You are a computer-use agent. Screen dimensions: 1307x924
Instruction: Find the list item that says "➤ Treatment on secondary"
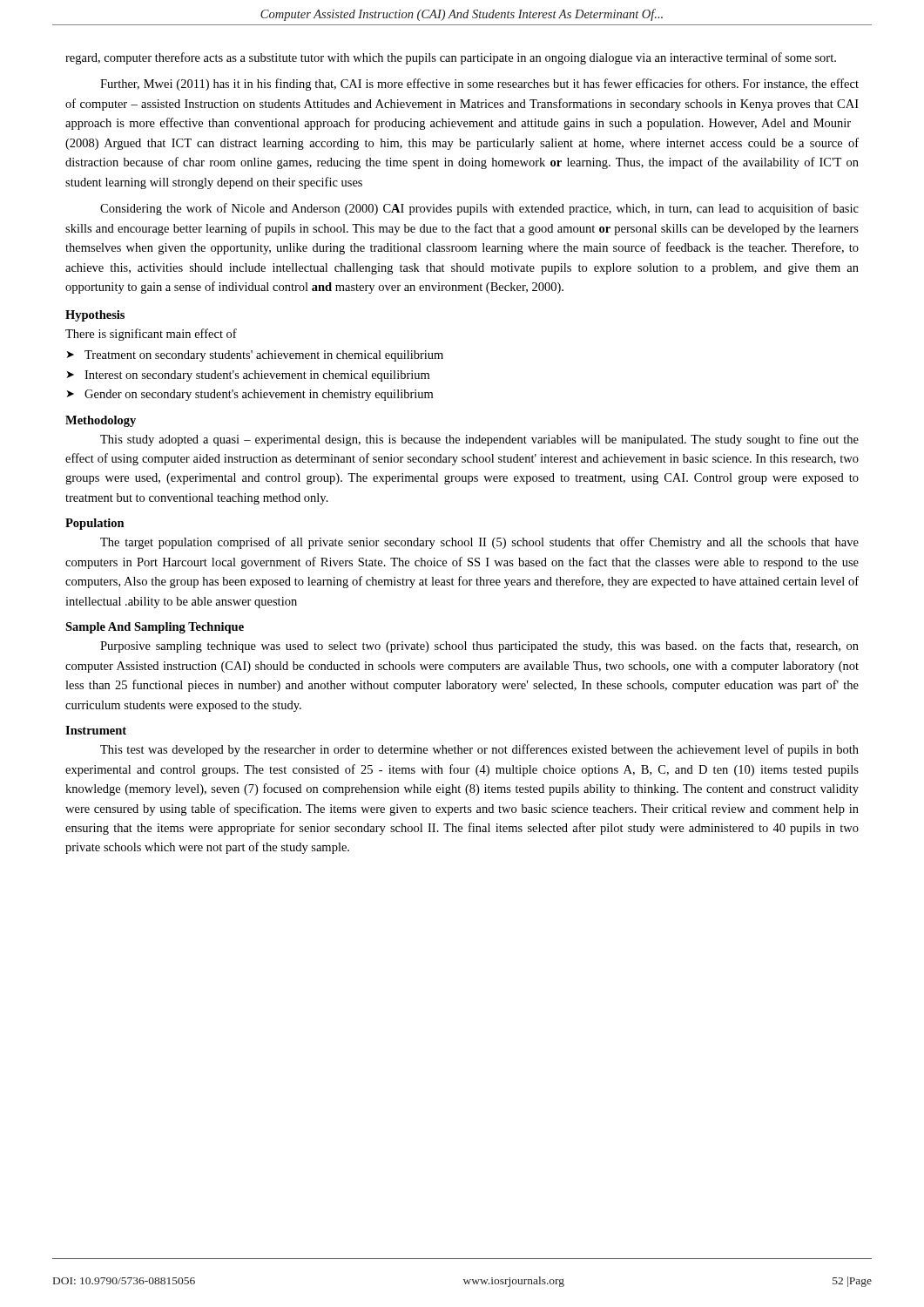pyautogui.click(x=254, y=355)
